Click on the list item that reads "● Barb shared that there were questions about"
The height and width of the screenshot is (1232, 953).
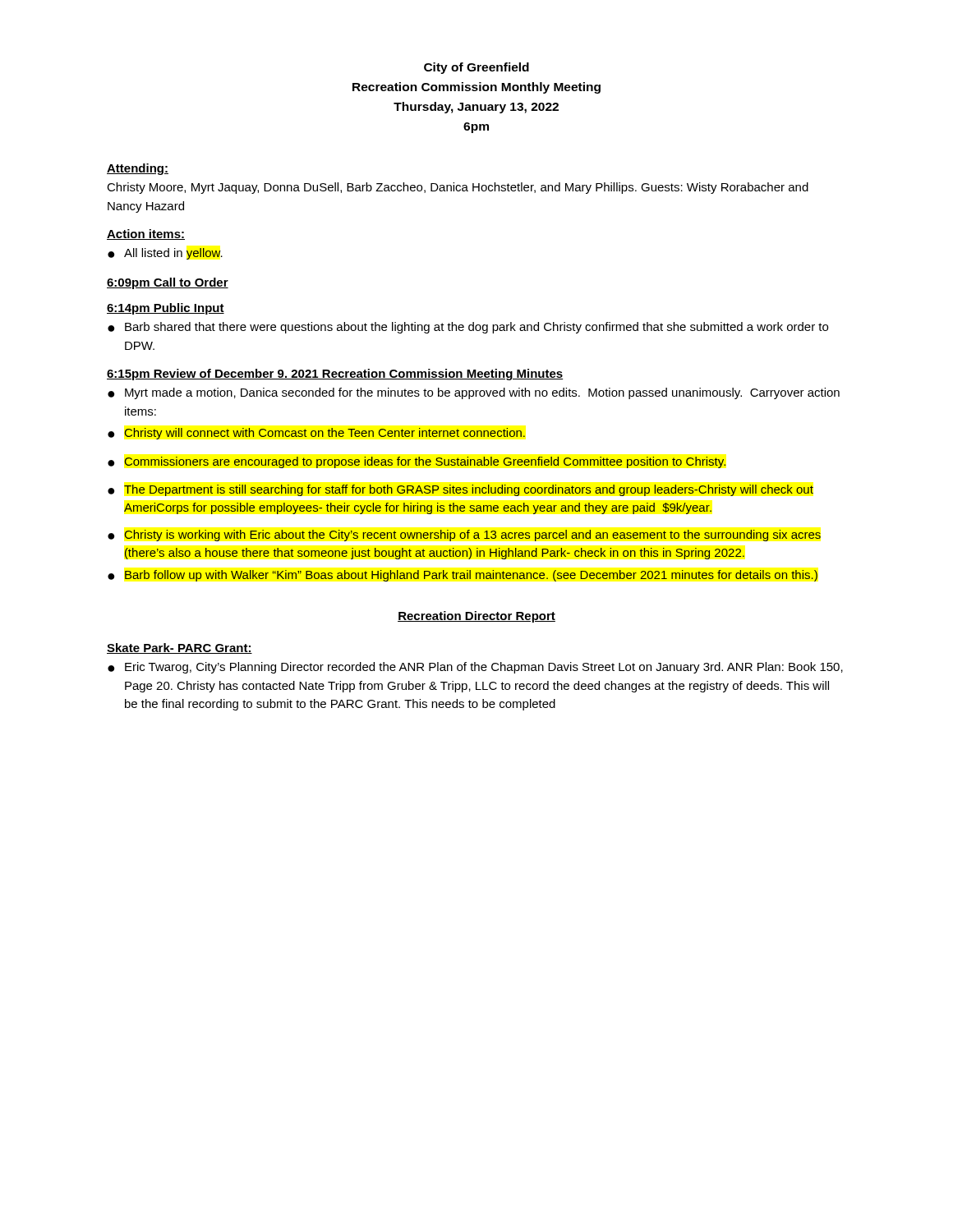[x=476, y=337]
